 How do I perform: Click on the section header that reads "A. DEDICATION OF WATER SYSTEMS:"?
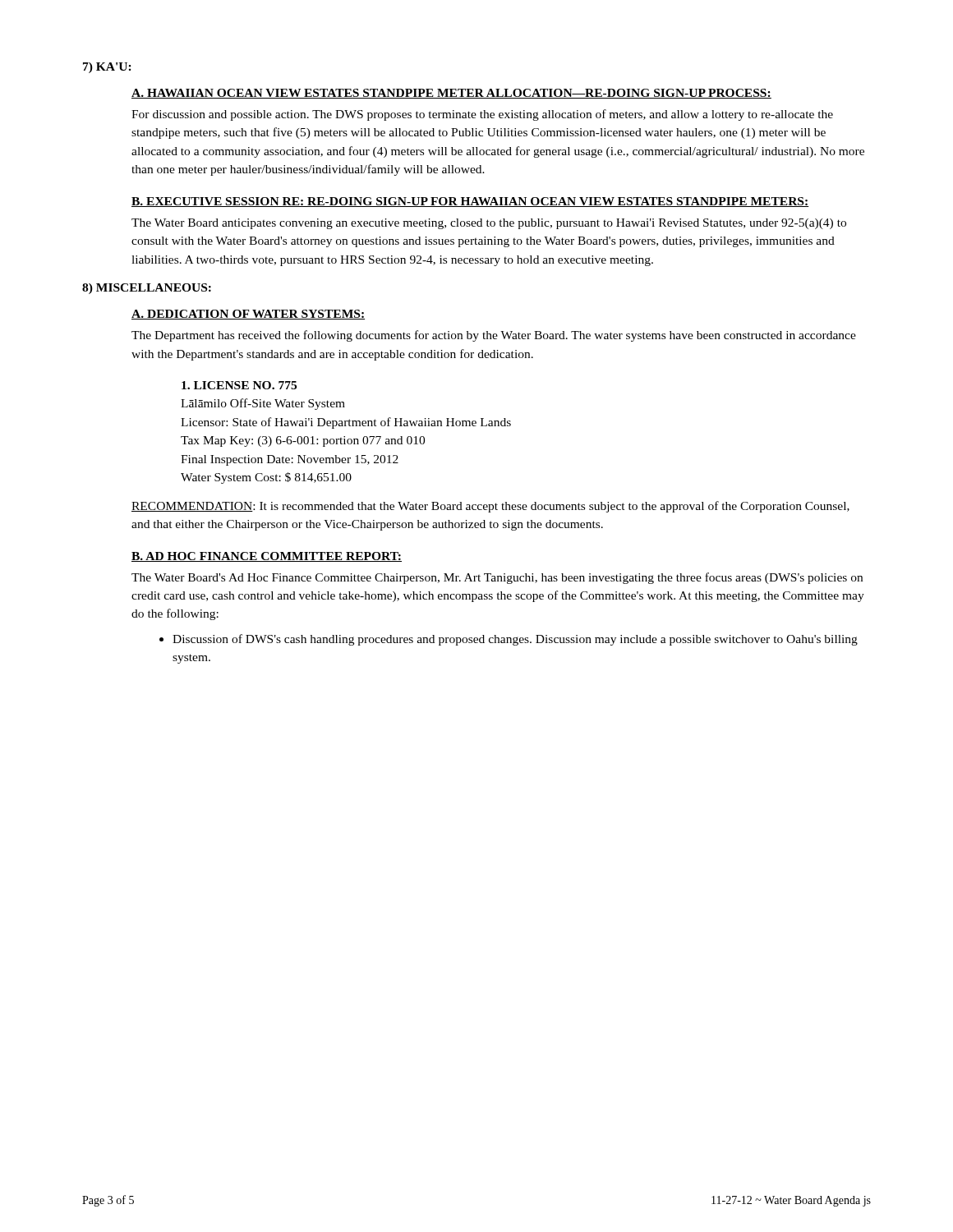248,315
